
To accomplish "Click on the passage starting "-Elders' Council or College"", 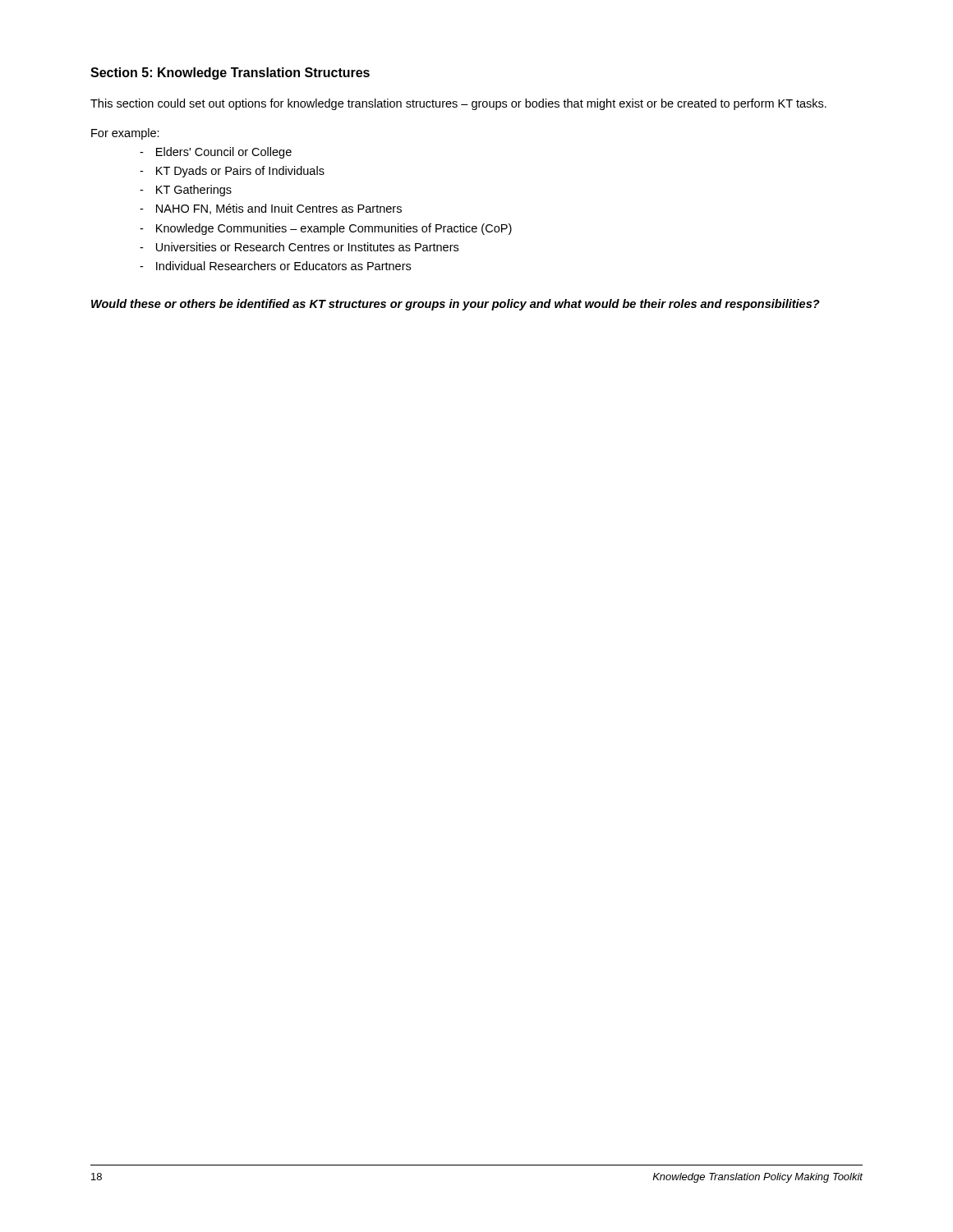I will [x=216, y=152].
